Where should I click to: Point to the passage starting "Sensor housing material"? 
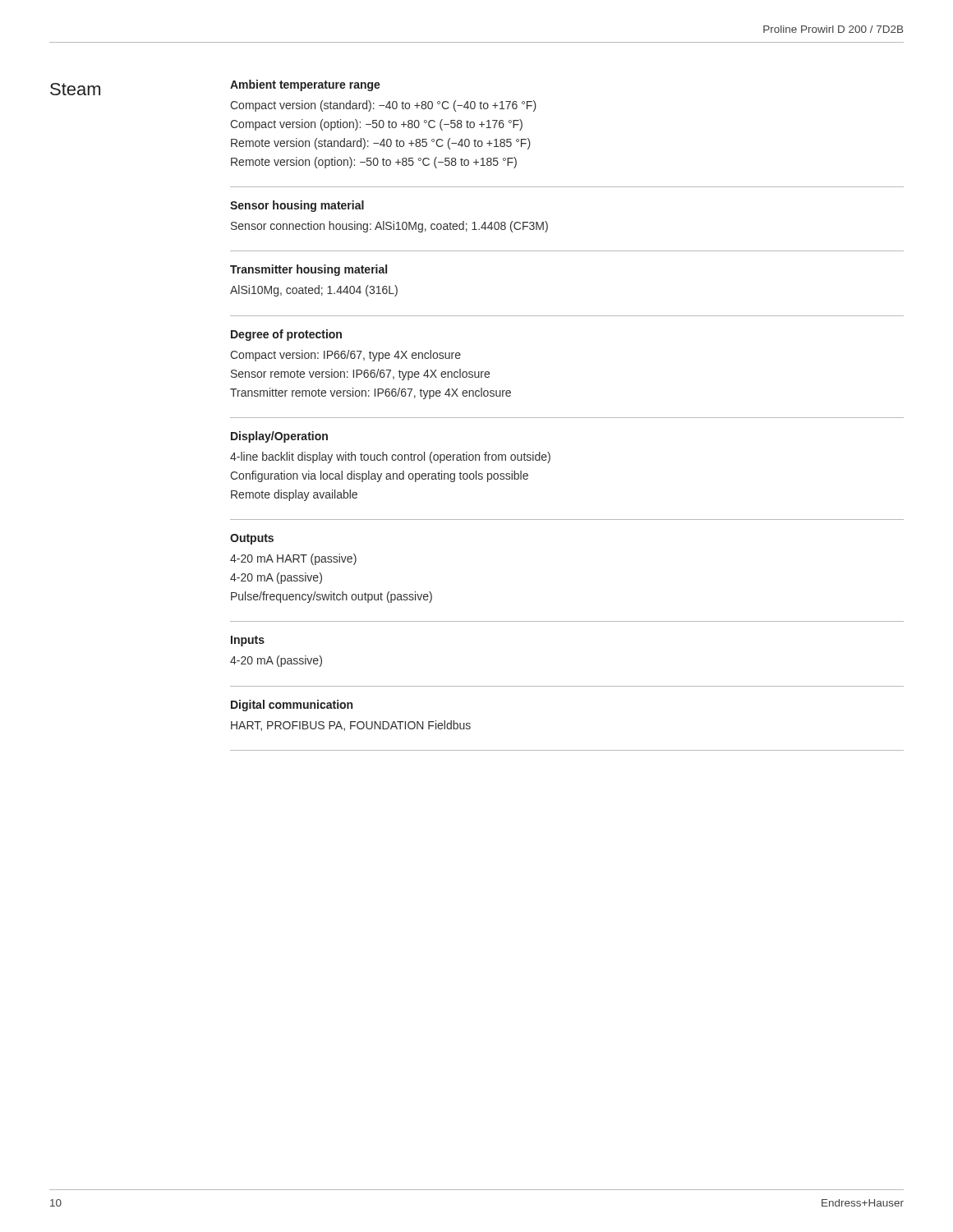coord(297,206)
